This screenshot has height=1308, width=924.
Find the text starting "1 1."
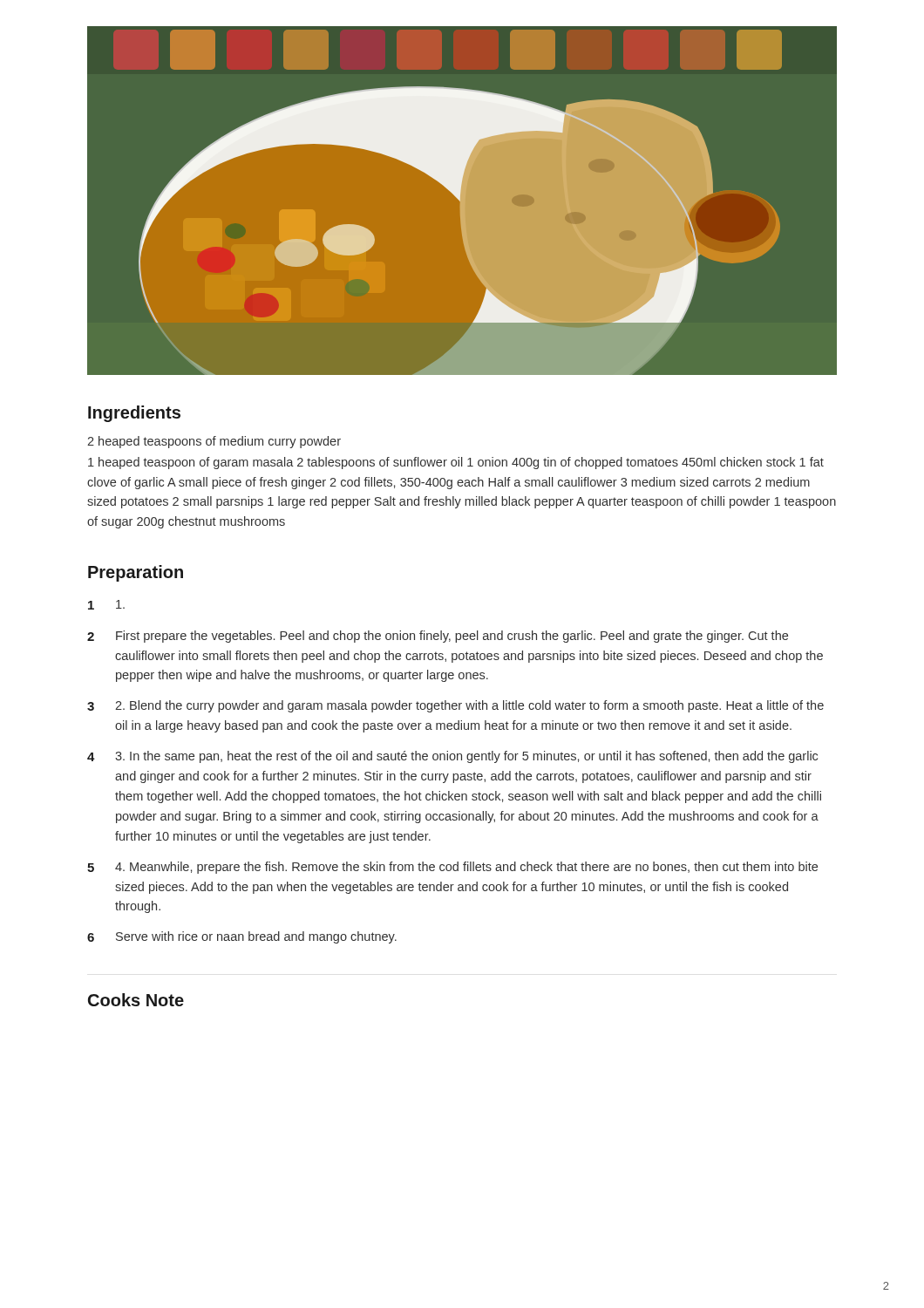pos(119,605)
